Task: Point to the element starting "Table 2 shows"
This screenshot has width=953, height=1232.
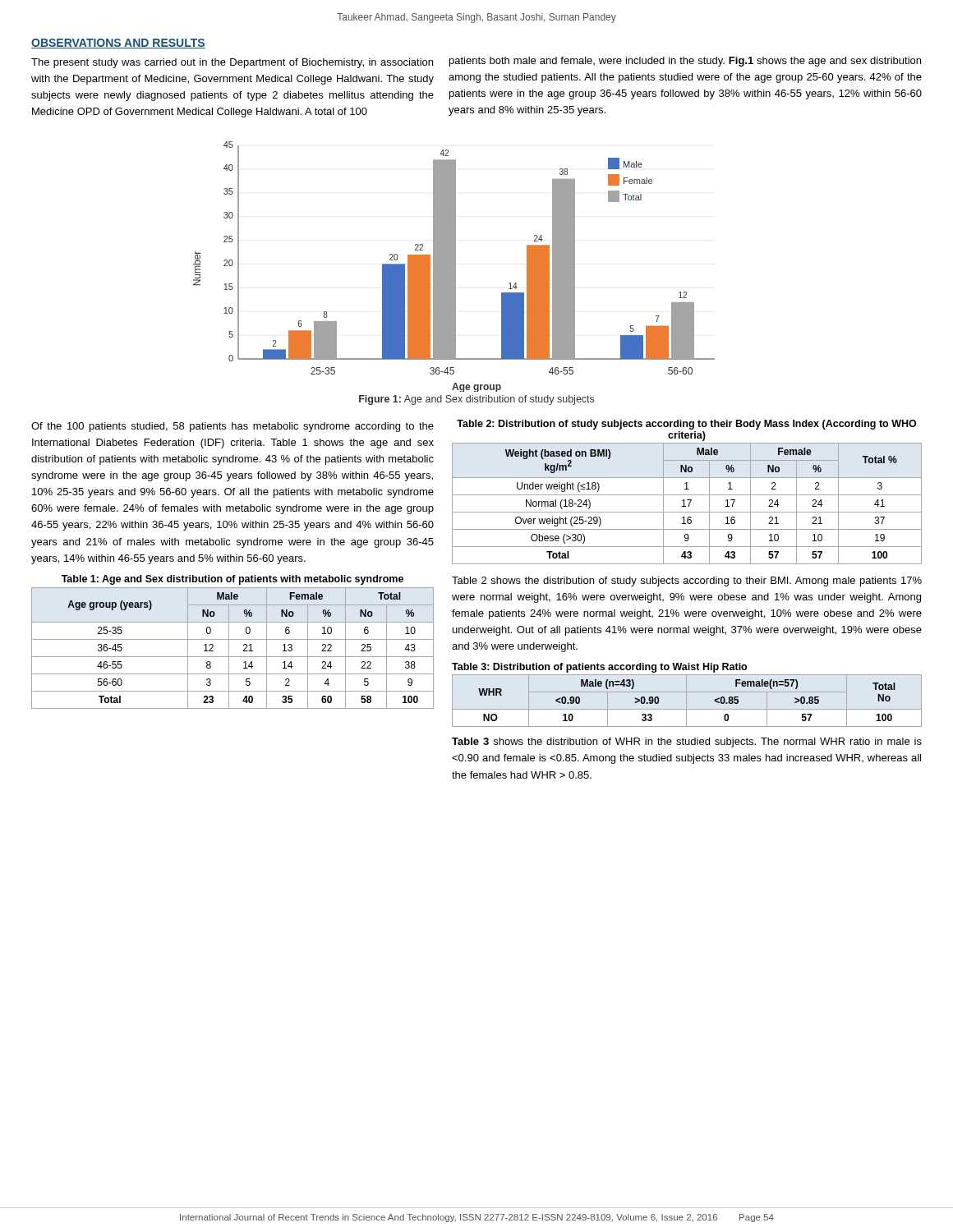Action: coord(687,613)
